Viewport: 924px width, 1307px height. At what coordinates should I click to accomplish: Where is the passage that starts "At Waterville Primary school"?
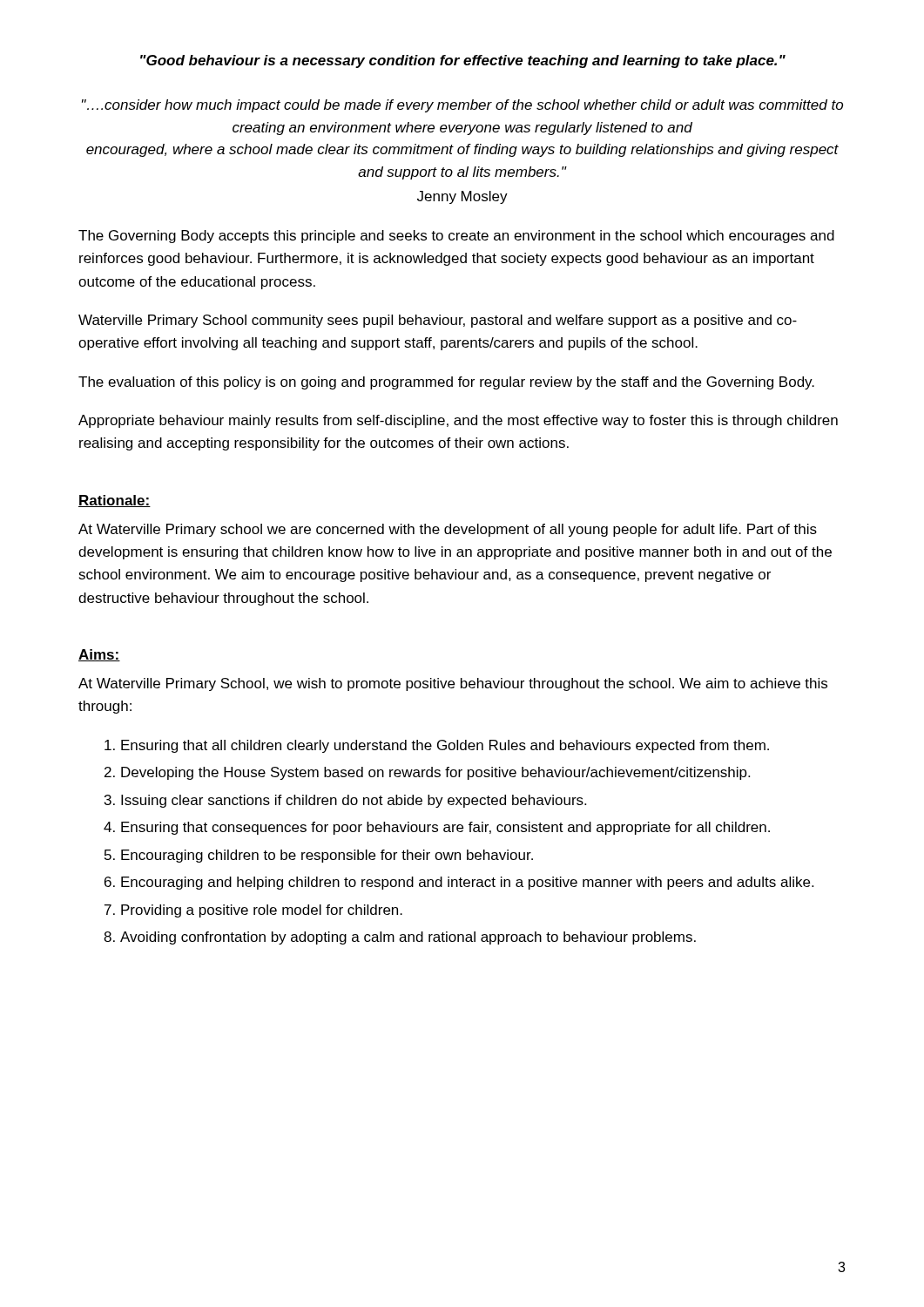click(x=455, y=564)
